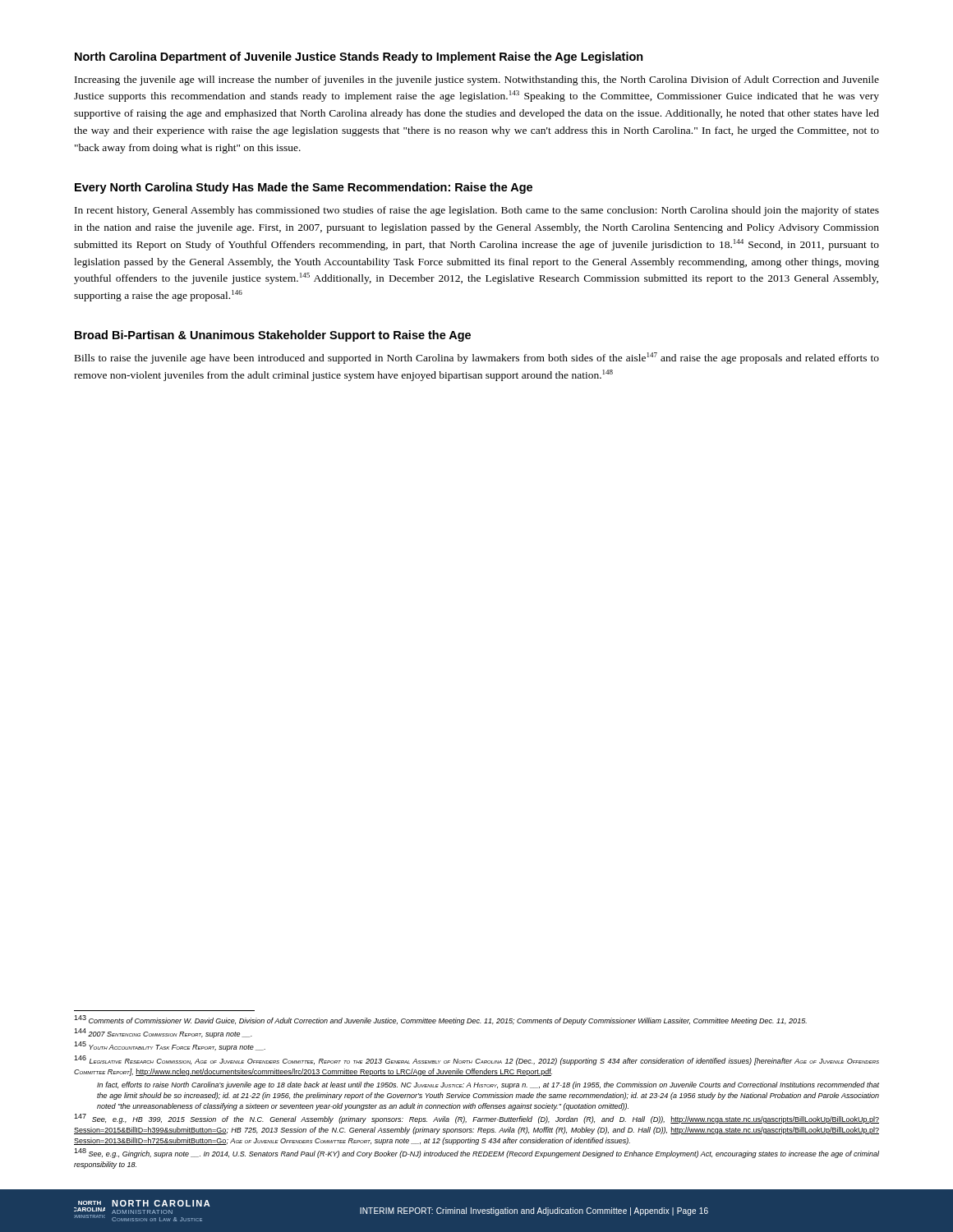Image resolution: width=953 pixels, height=1232 pixels.
Task: Where is the passage that starts "Increasing the juvenile age will increase the"?
Action: pyautogui.click(x=476, y=113)
